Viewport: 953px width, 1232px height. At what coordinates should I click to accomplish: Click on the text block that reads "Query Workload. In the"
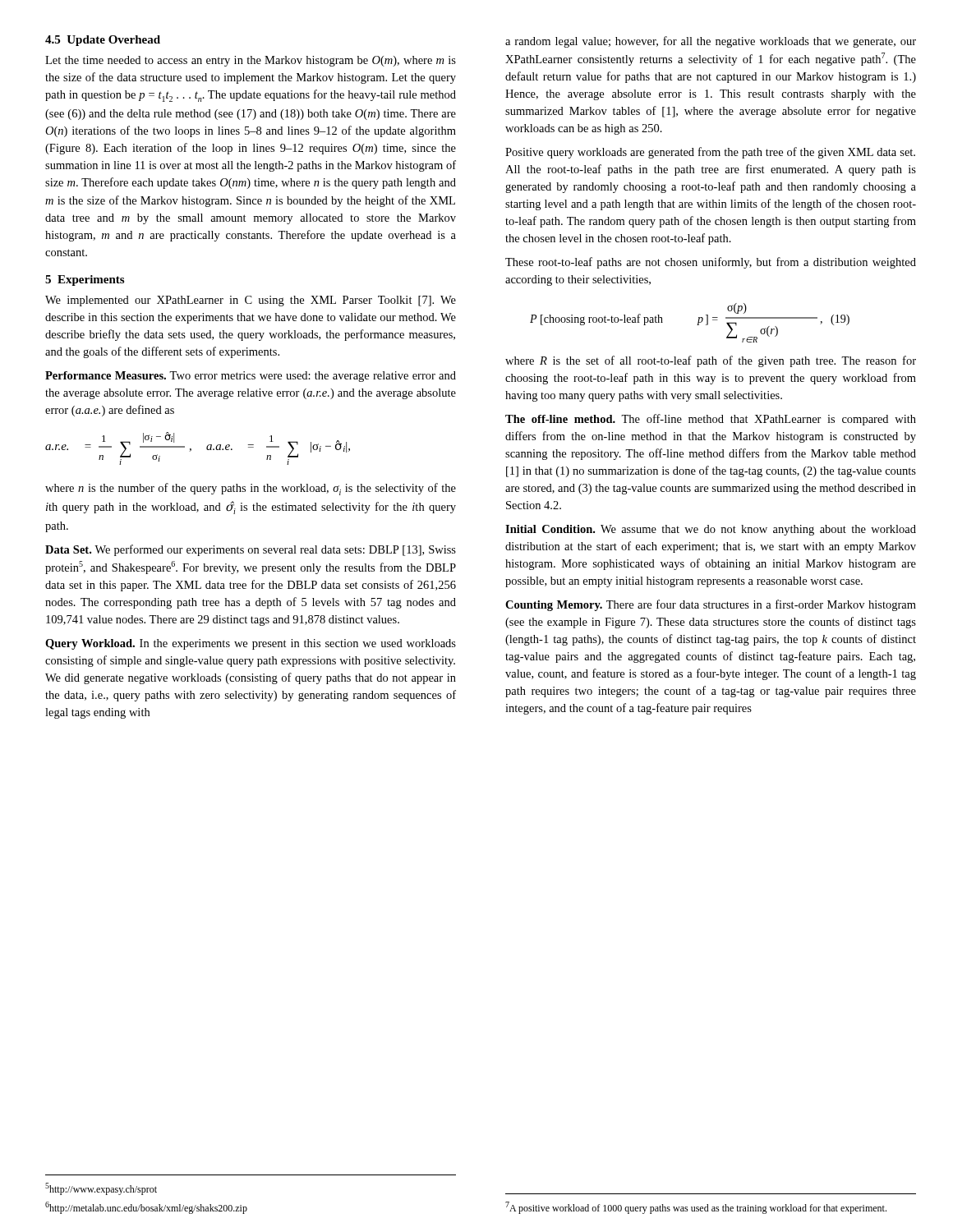point(251,678)
